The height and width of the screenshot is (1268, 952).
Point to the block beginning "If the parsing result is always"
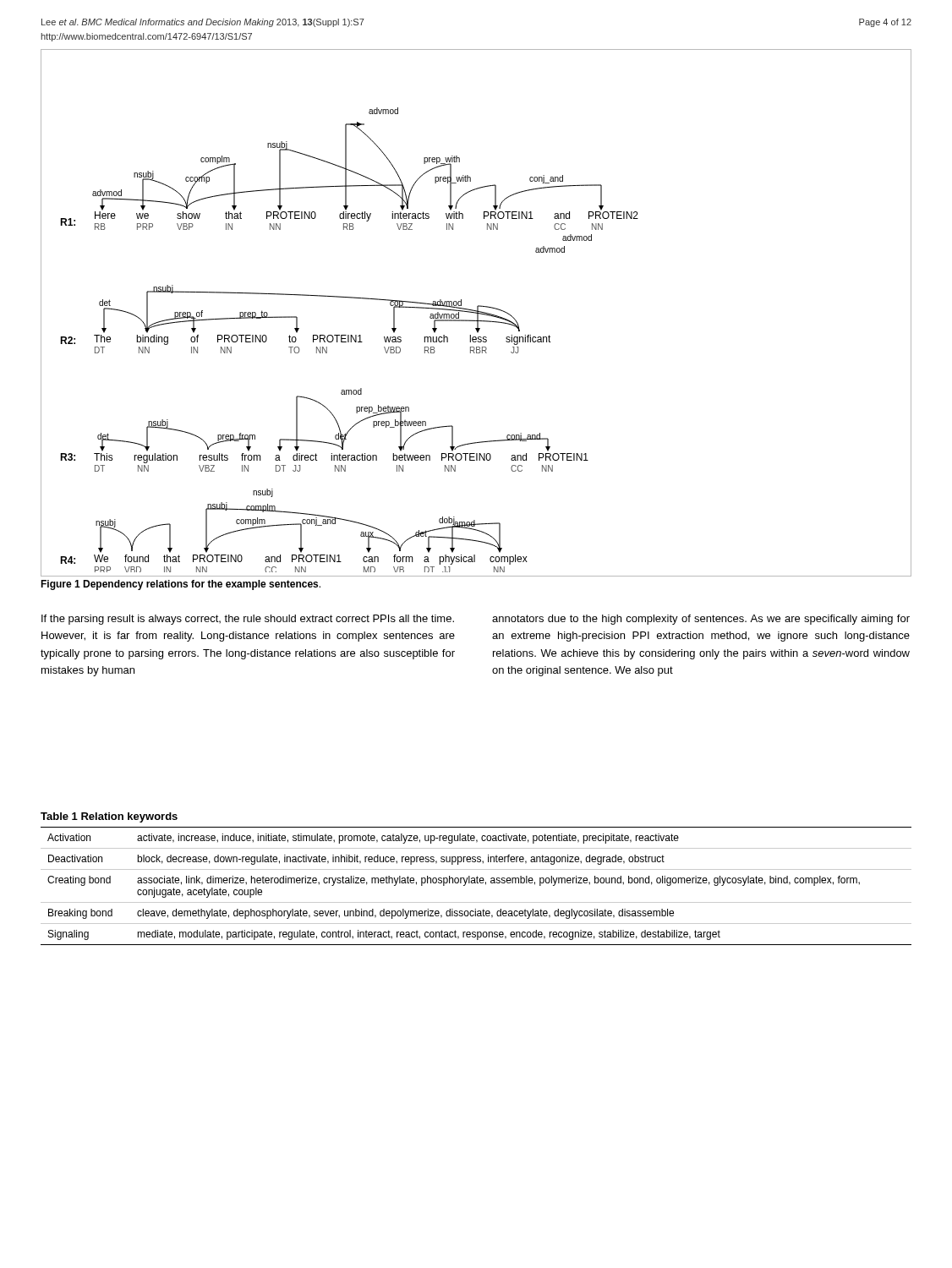248,644
